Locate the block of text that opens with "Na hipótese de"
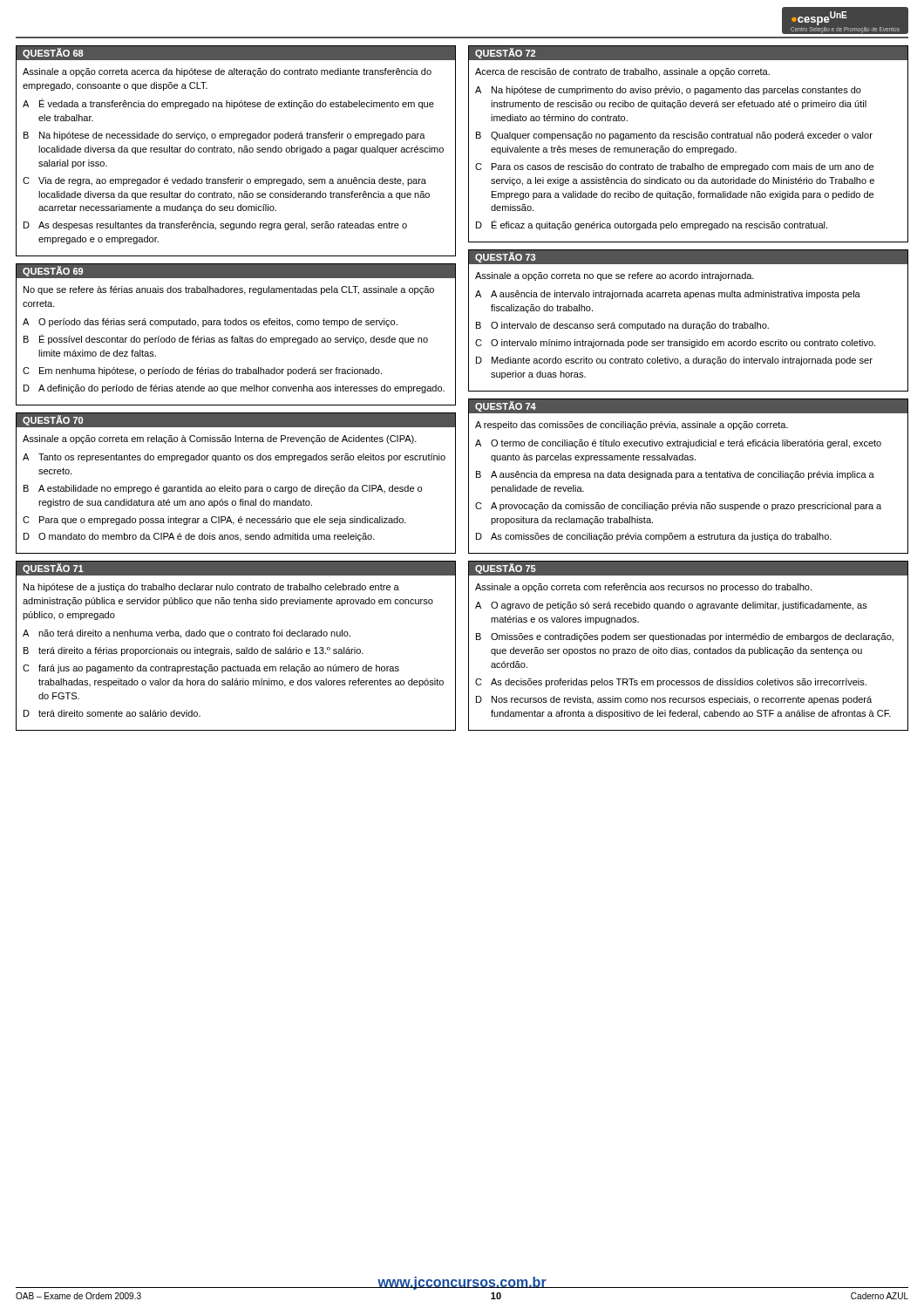Viewport: 924px width, 1308px height. (x=228, y=601)
